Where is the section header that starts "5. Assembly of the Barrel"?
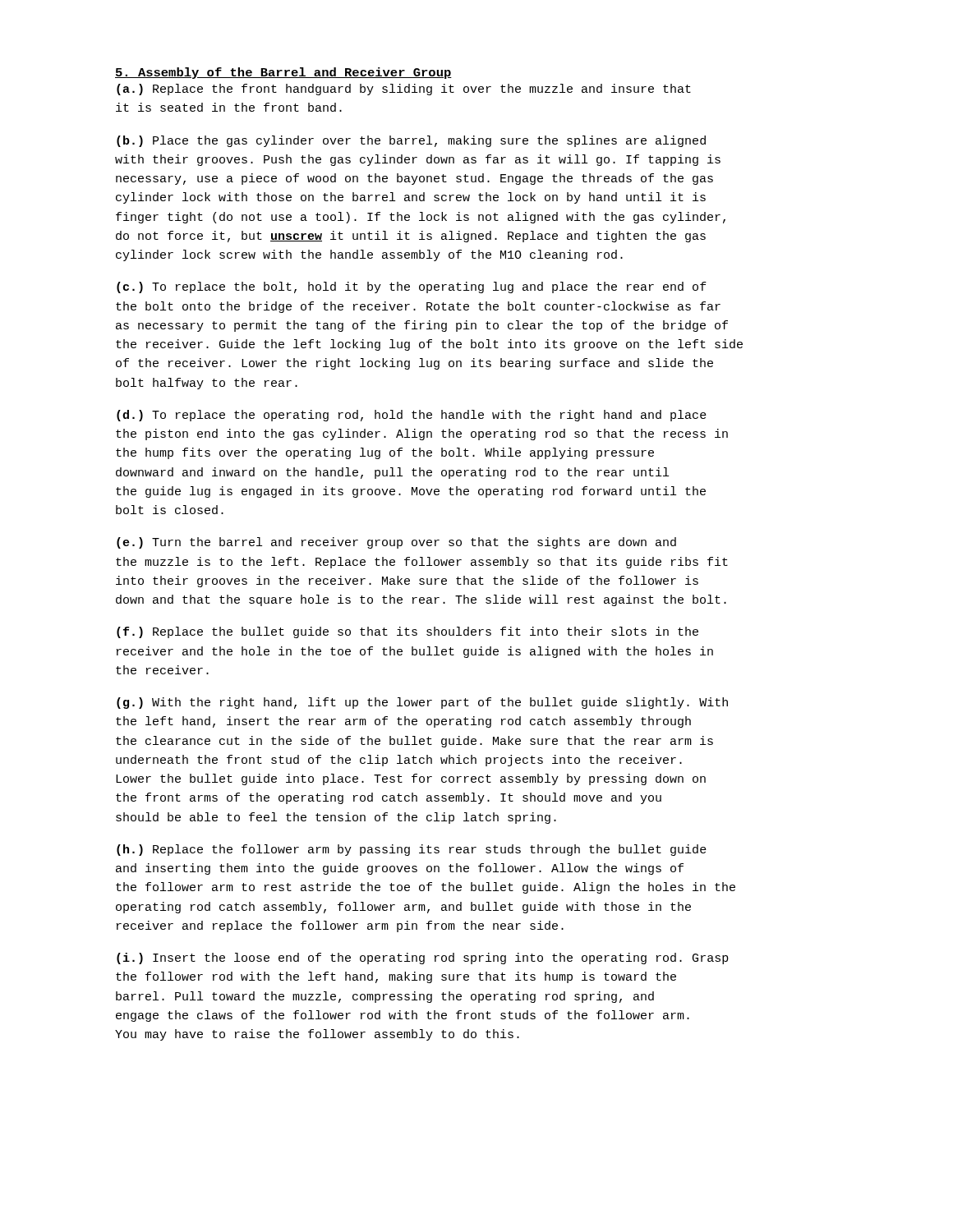This screenshot has width=953, height=1232. click(283, 73)
